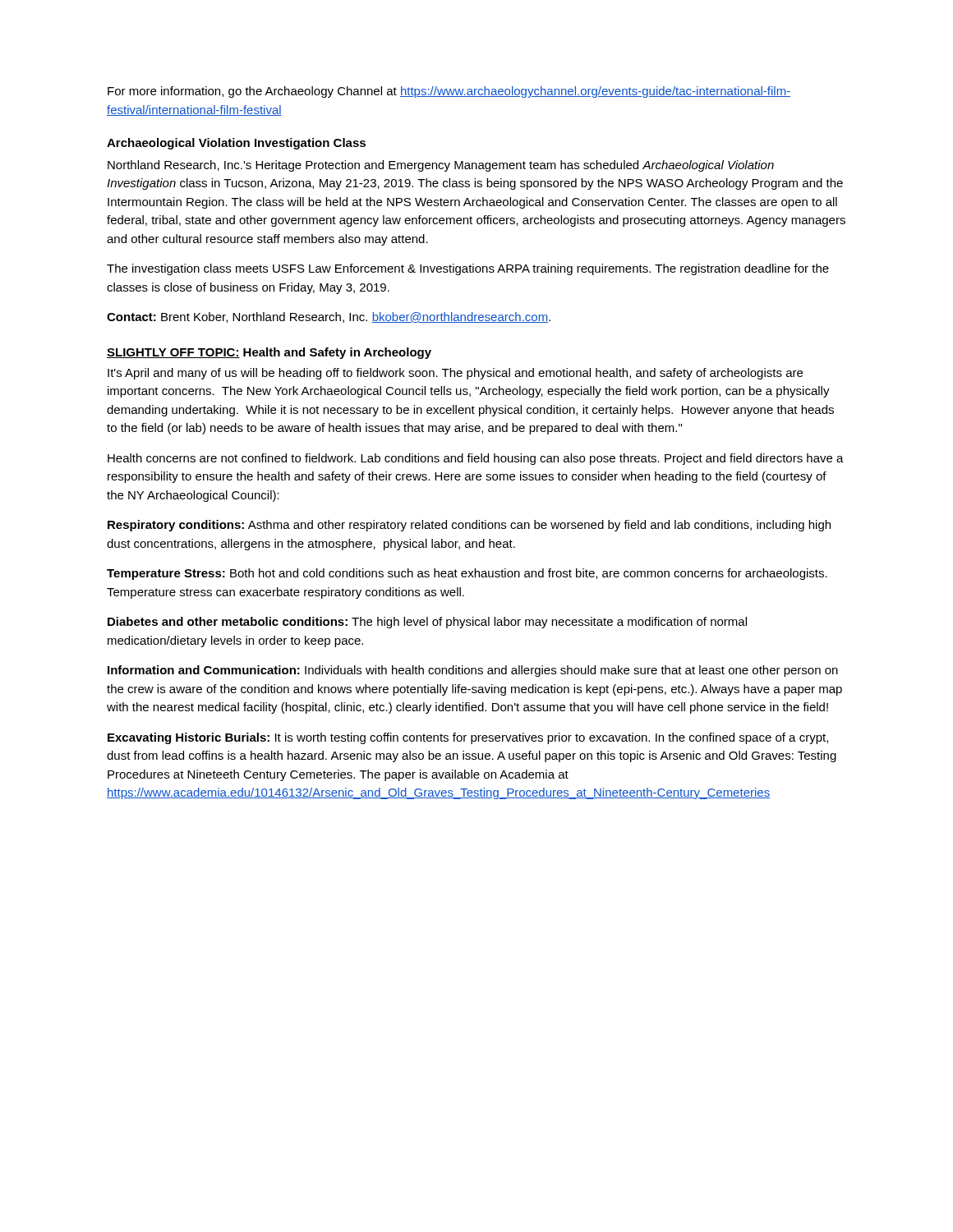Image resolution: width=953 pixels, height=1232 pixels.
Task: Locate the element starting "It's April and many of us will be"
Action: (x=471, y=400)
